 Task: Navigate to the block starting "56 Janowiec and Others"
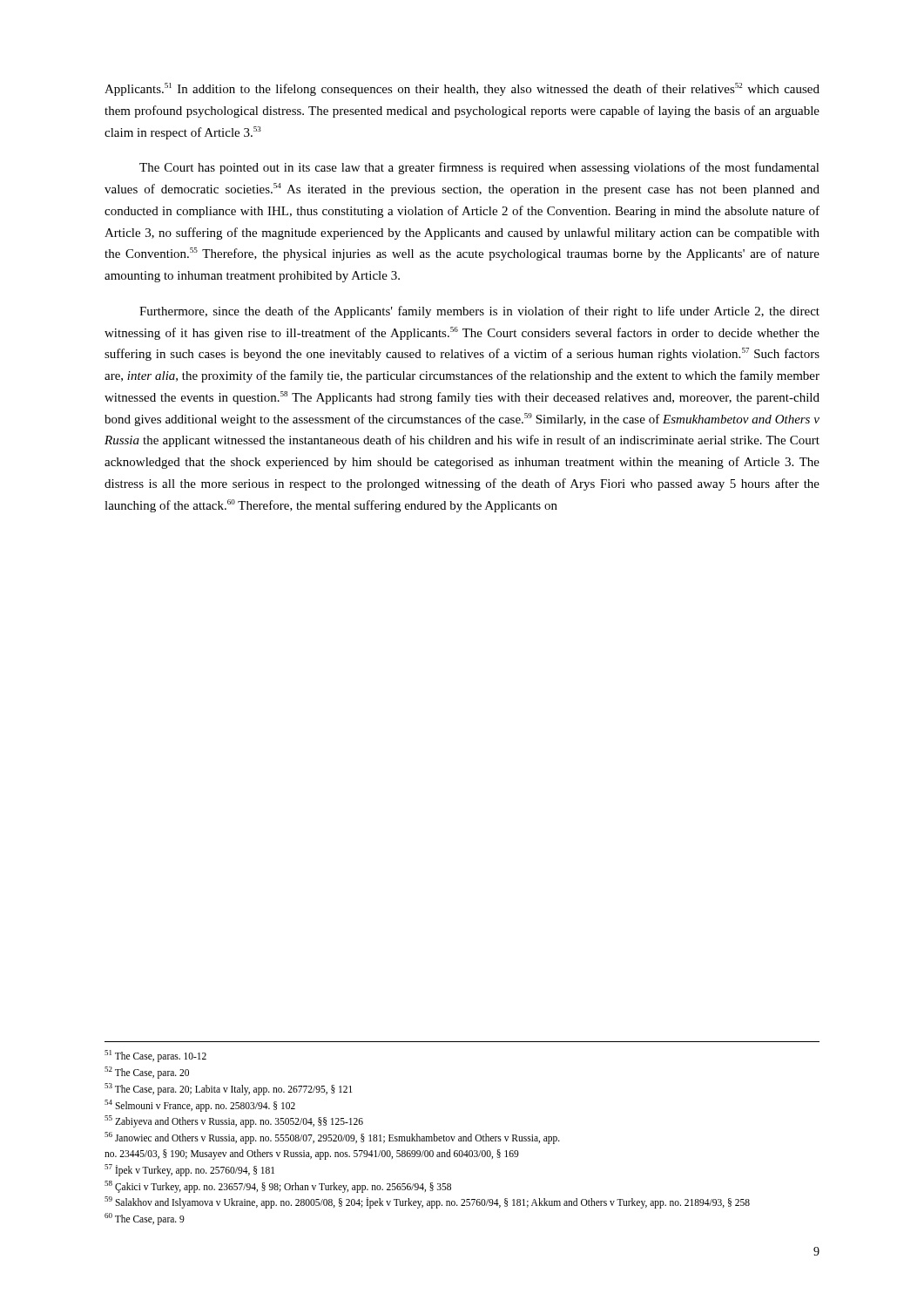click(332, 1145)
